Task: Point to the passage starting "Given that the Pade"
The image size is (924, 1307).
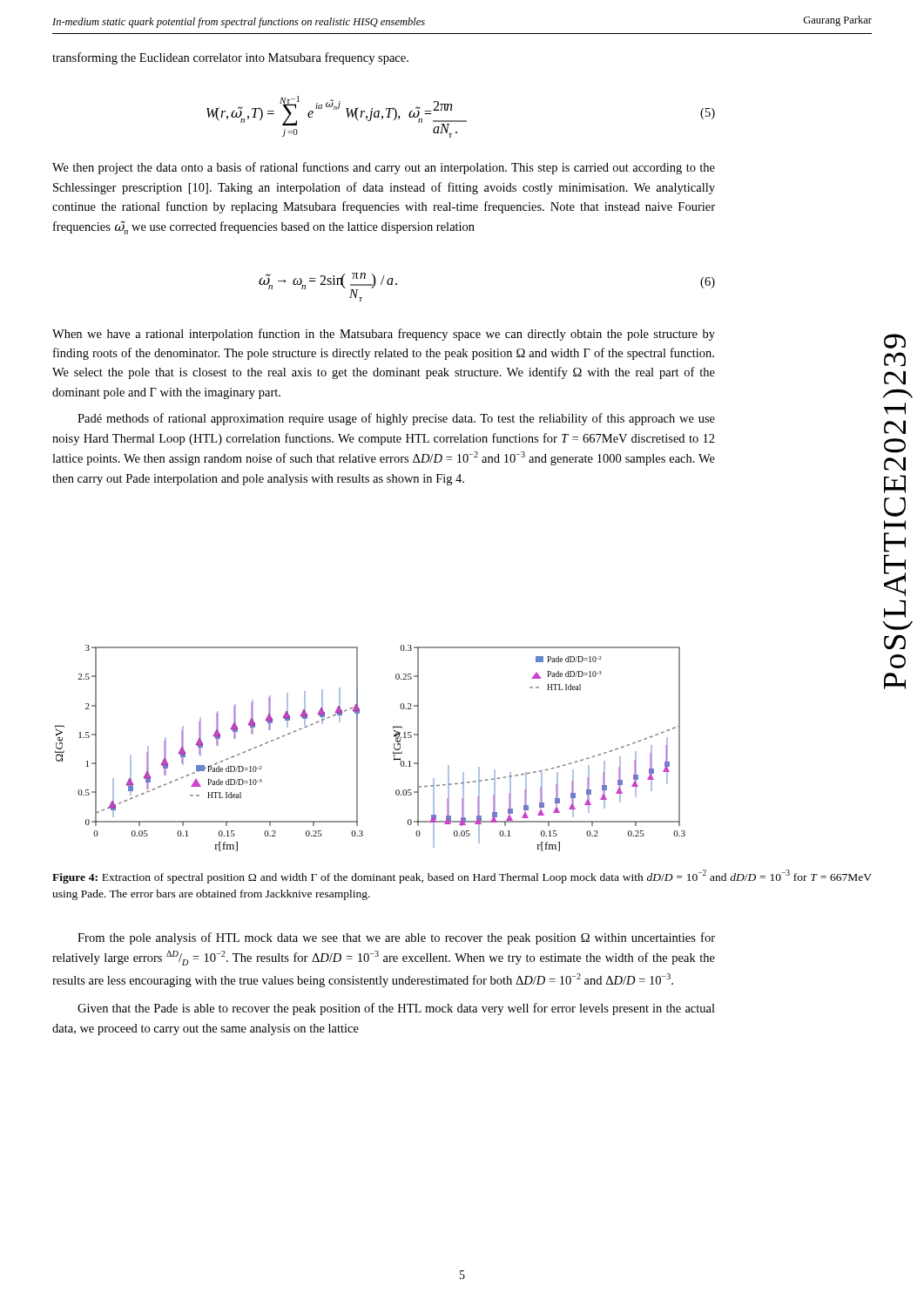Action: (384, 1018)
